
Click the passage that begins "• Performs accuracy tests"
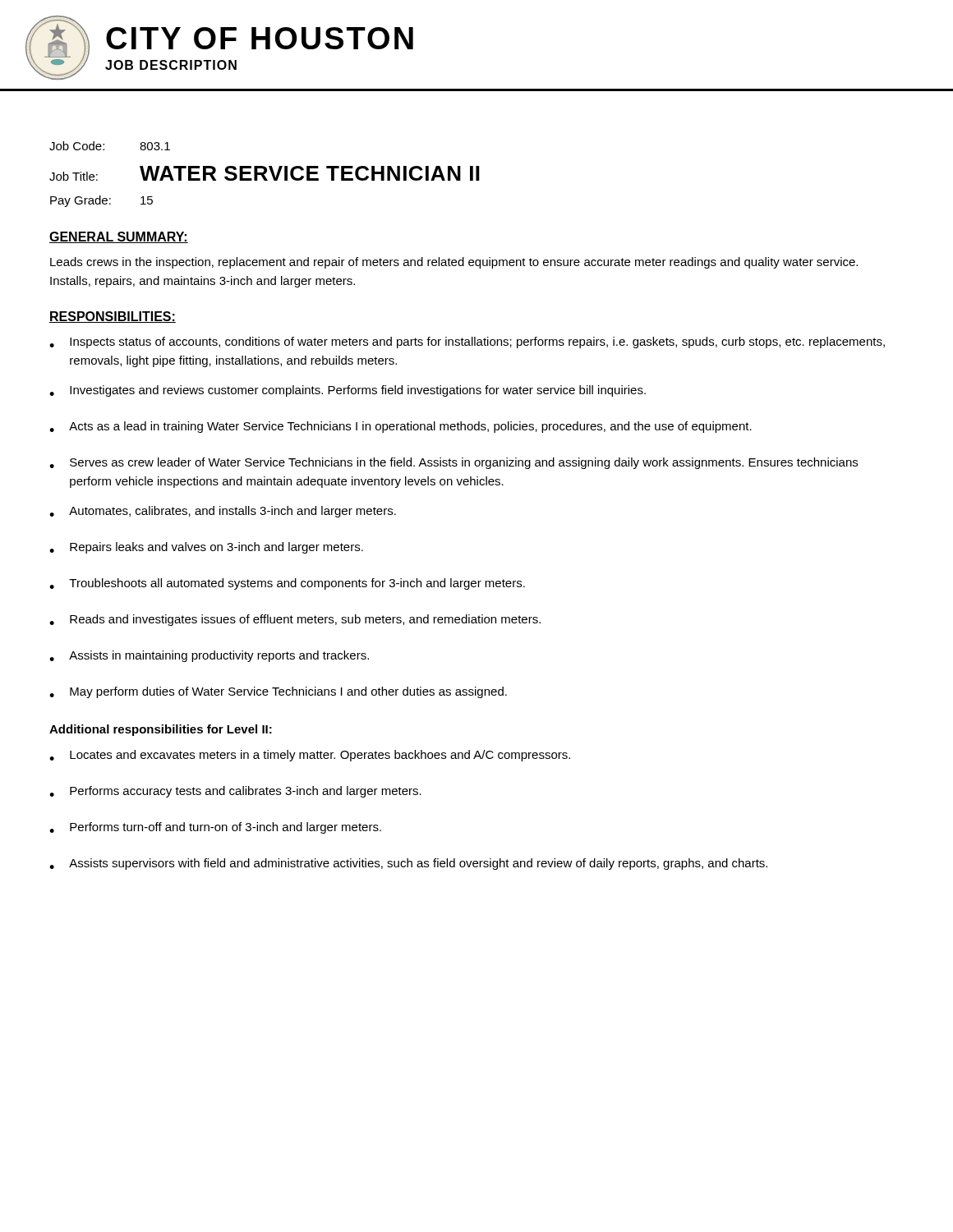pyautogui.click(x=235, y=792)
